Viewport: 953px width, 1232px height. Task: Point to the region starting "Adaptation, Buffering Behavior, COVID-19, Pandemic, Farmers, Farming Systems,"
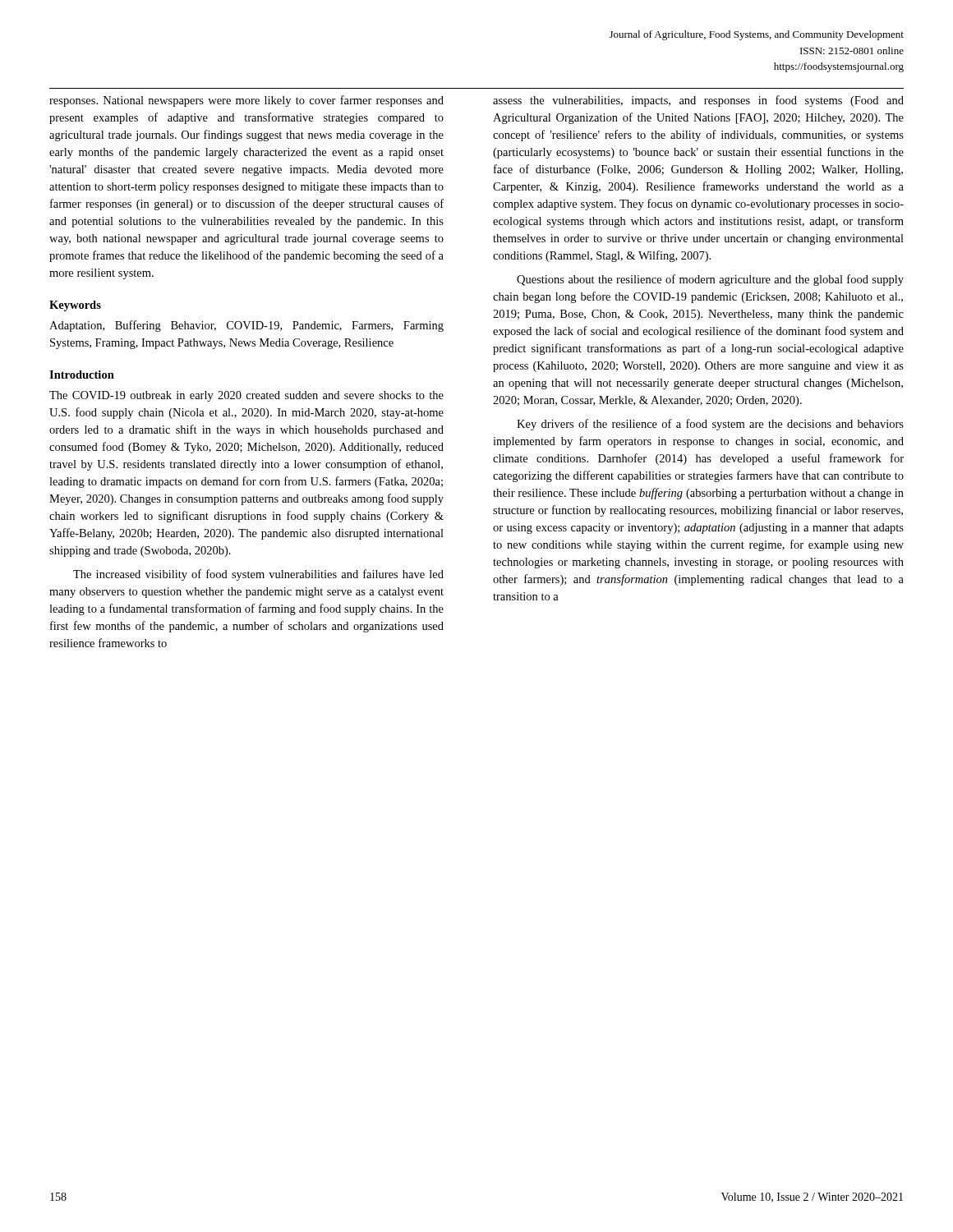pyautogui.click(x=246, y=334)
